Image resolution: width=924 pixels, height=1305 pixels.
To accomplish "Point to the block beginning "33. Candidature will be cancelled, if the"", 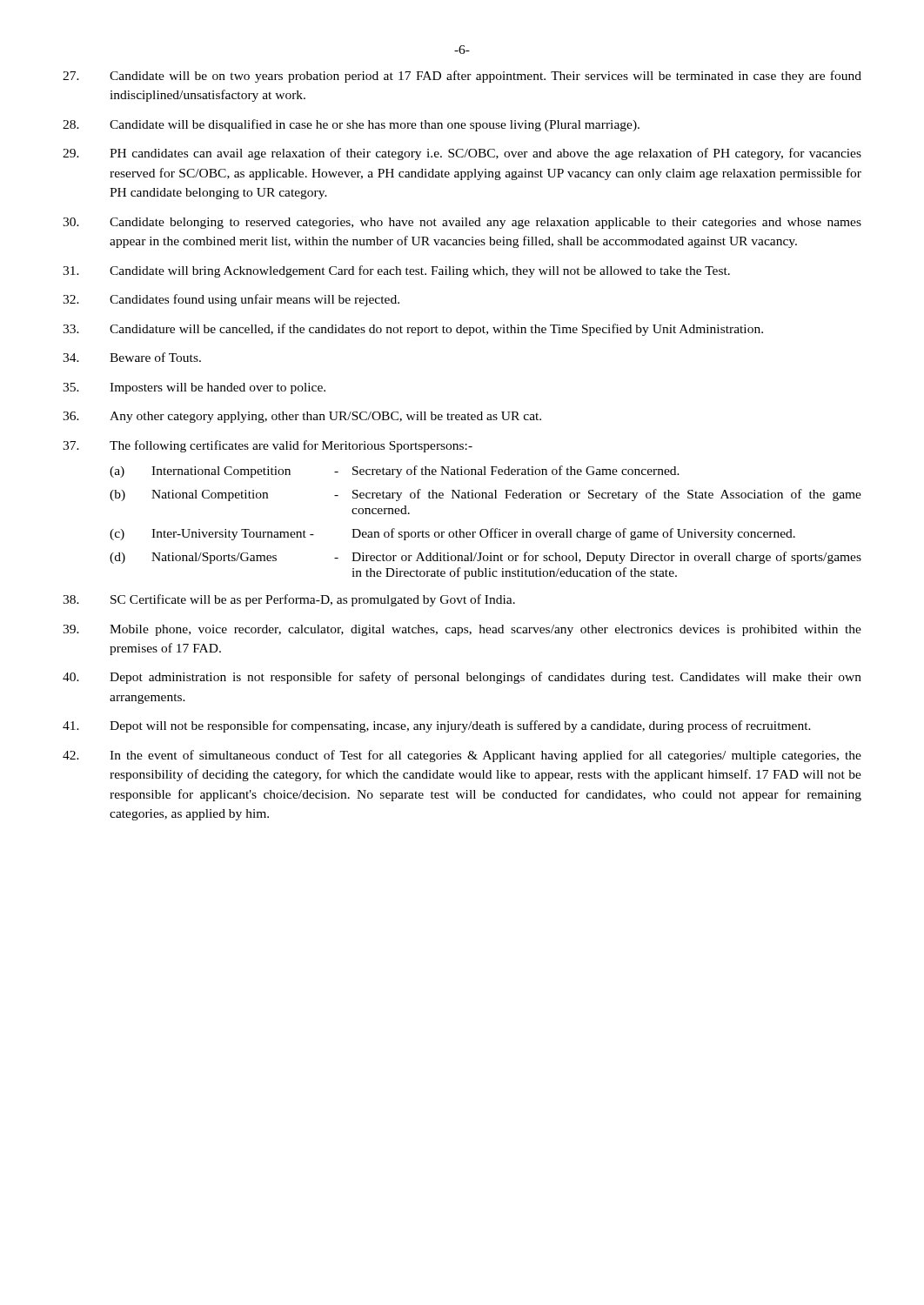I will 462,329.
